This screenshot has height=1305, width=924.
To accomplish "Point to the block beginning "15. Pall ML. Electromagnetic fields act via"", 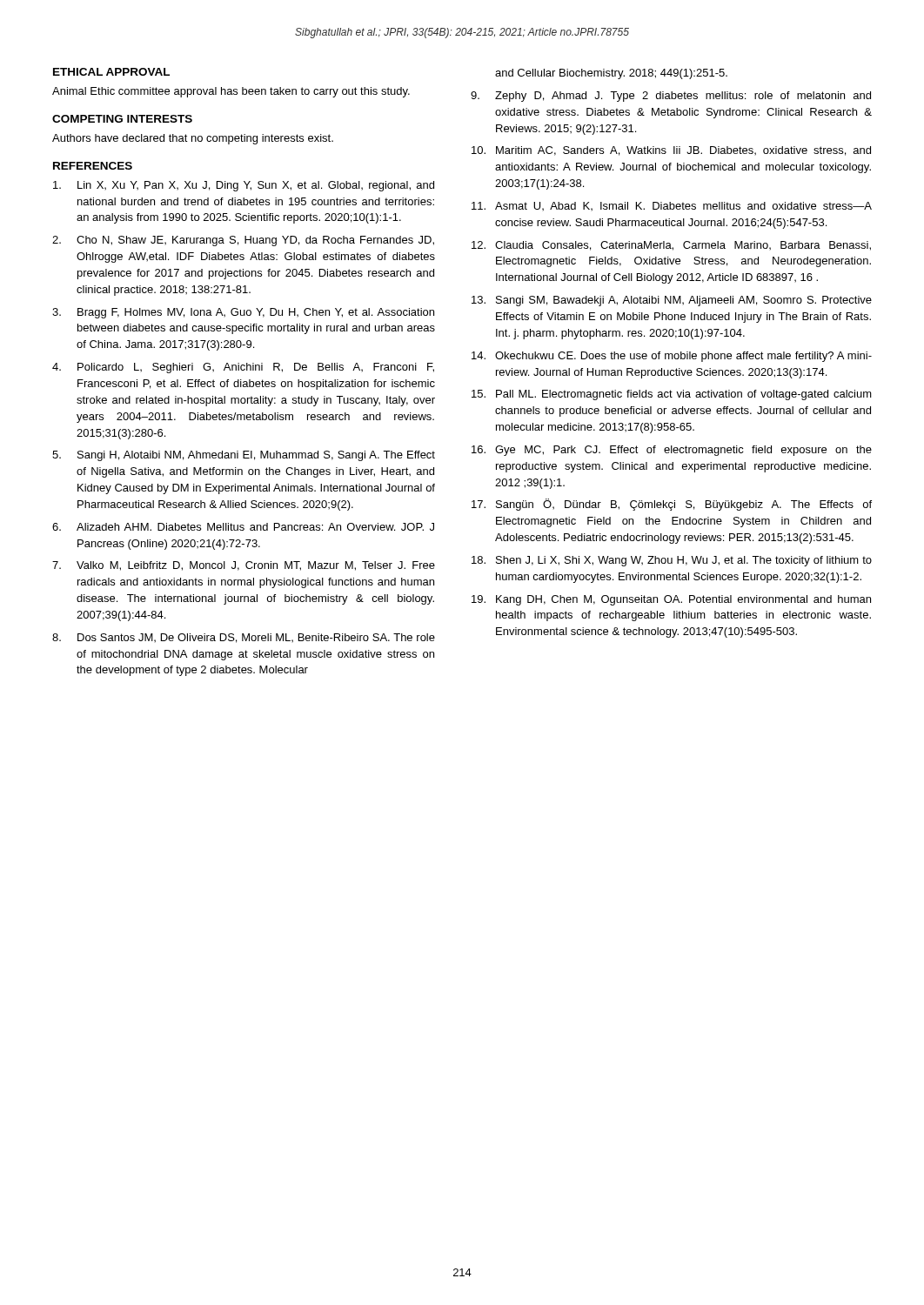I will [x=671, y=411].
